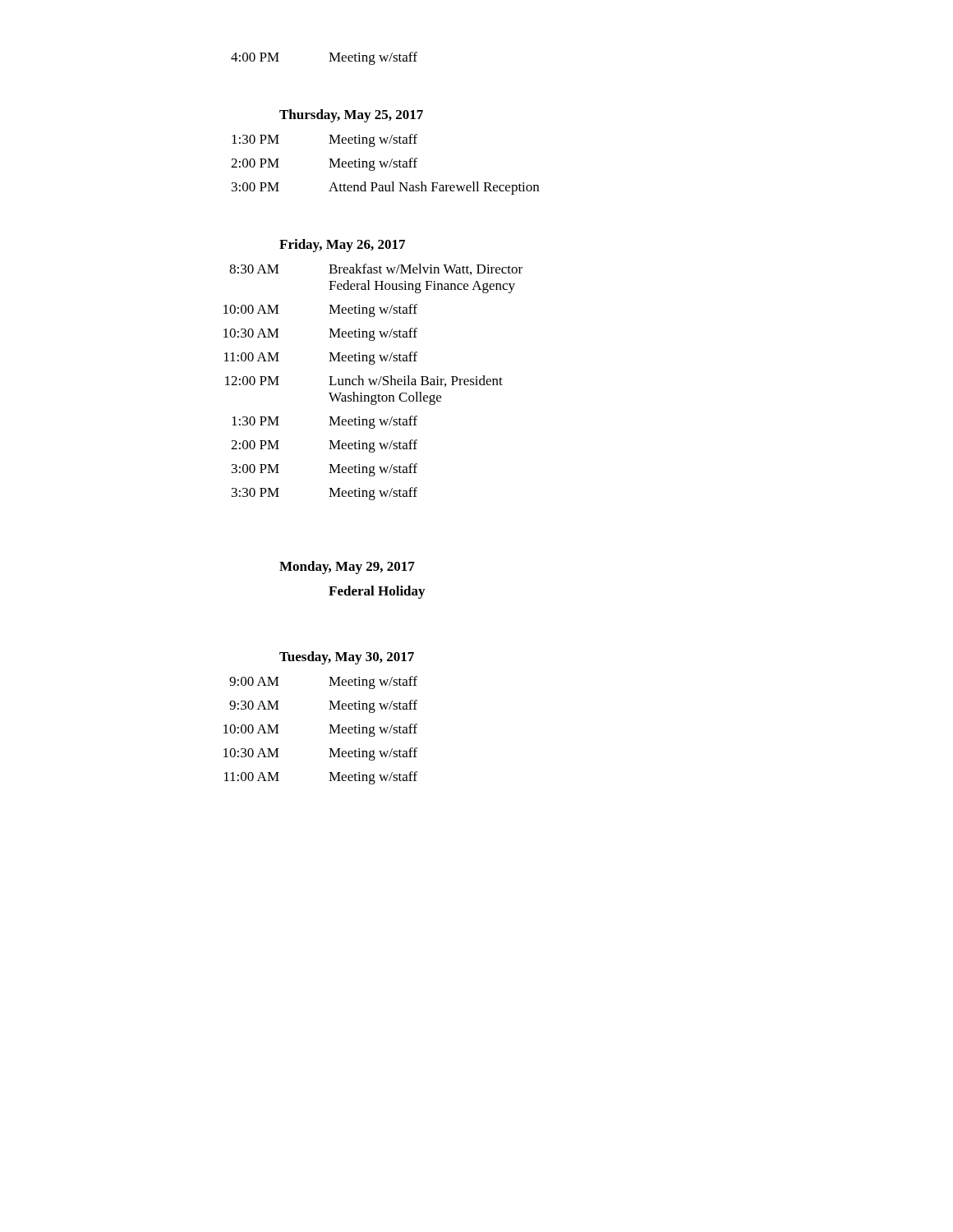
Task: Point to "Friday, May 26, 2017"
Action: [x=273, y=239]
